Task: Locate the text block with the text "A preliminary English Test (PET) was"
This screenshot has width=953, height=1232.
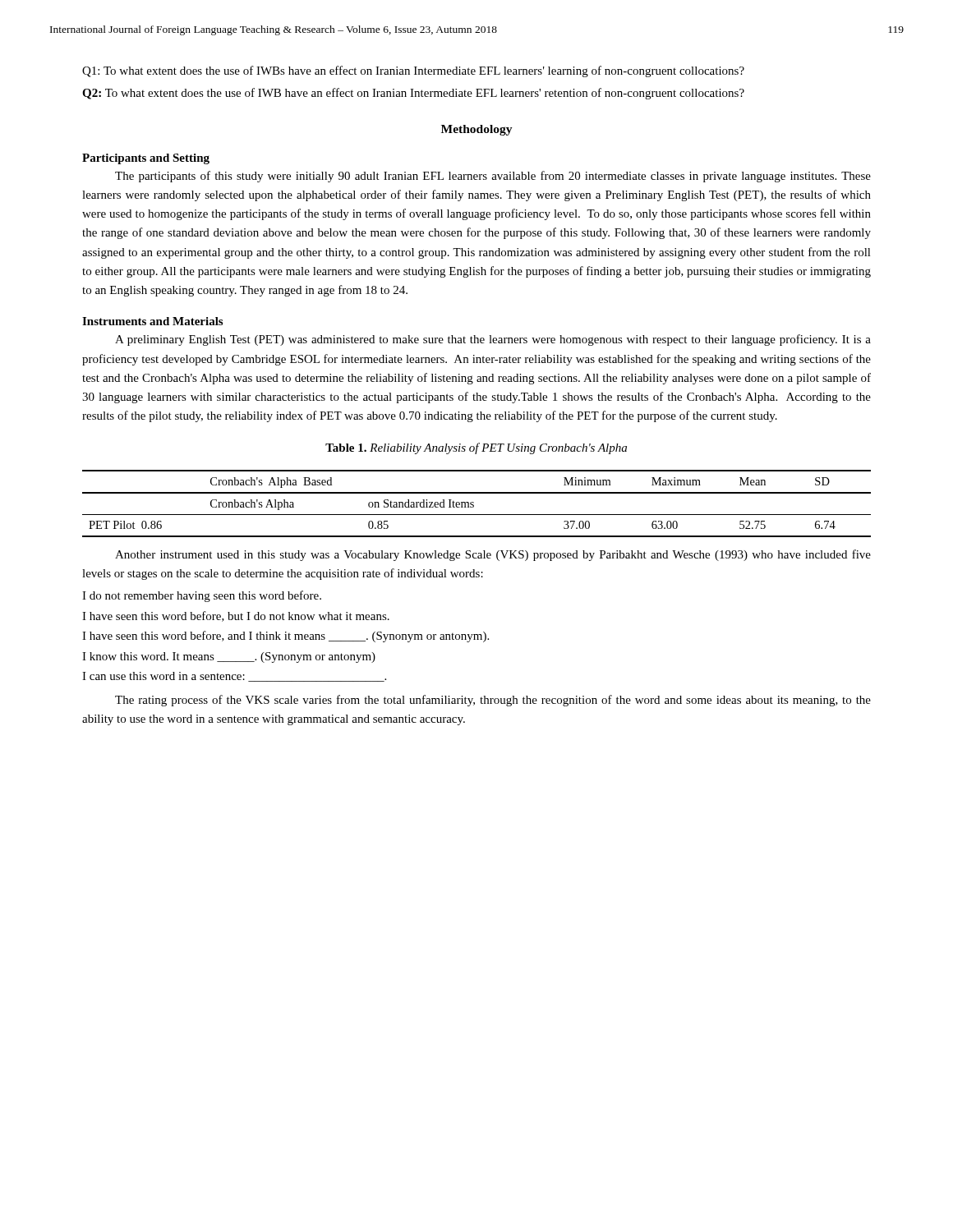Action: [x=476, y=378]
